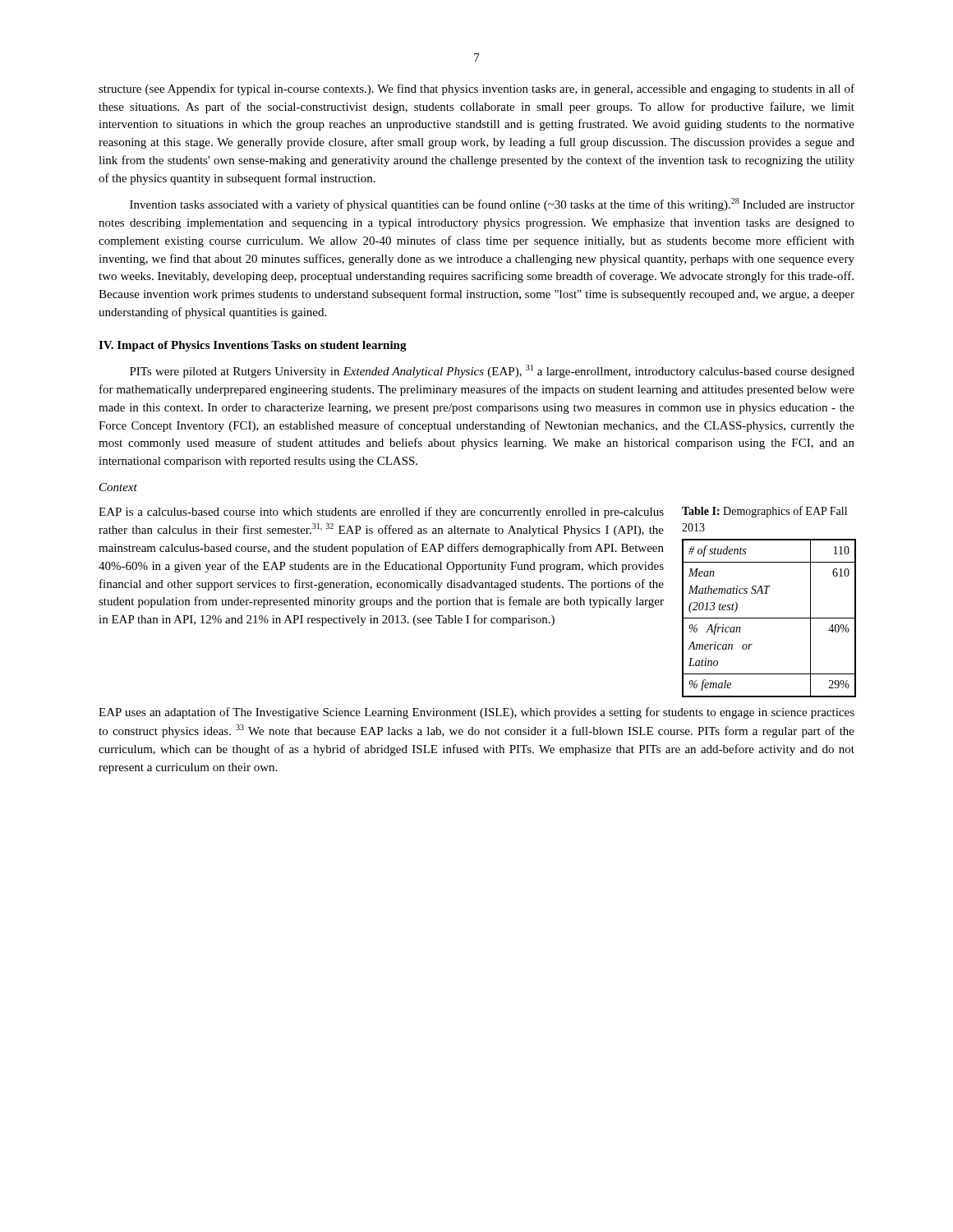Point to the block starting "EAP uses an adaptation of The Investigative Science"
The image size is (953, 1232).
pyautogui.click(x=476, y=740)
